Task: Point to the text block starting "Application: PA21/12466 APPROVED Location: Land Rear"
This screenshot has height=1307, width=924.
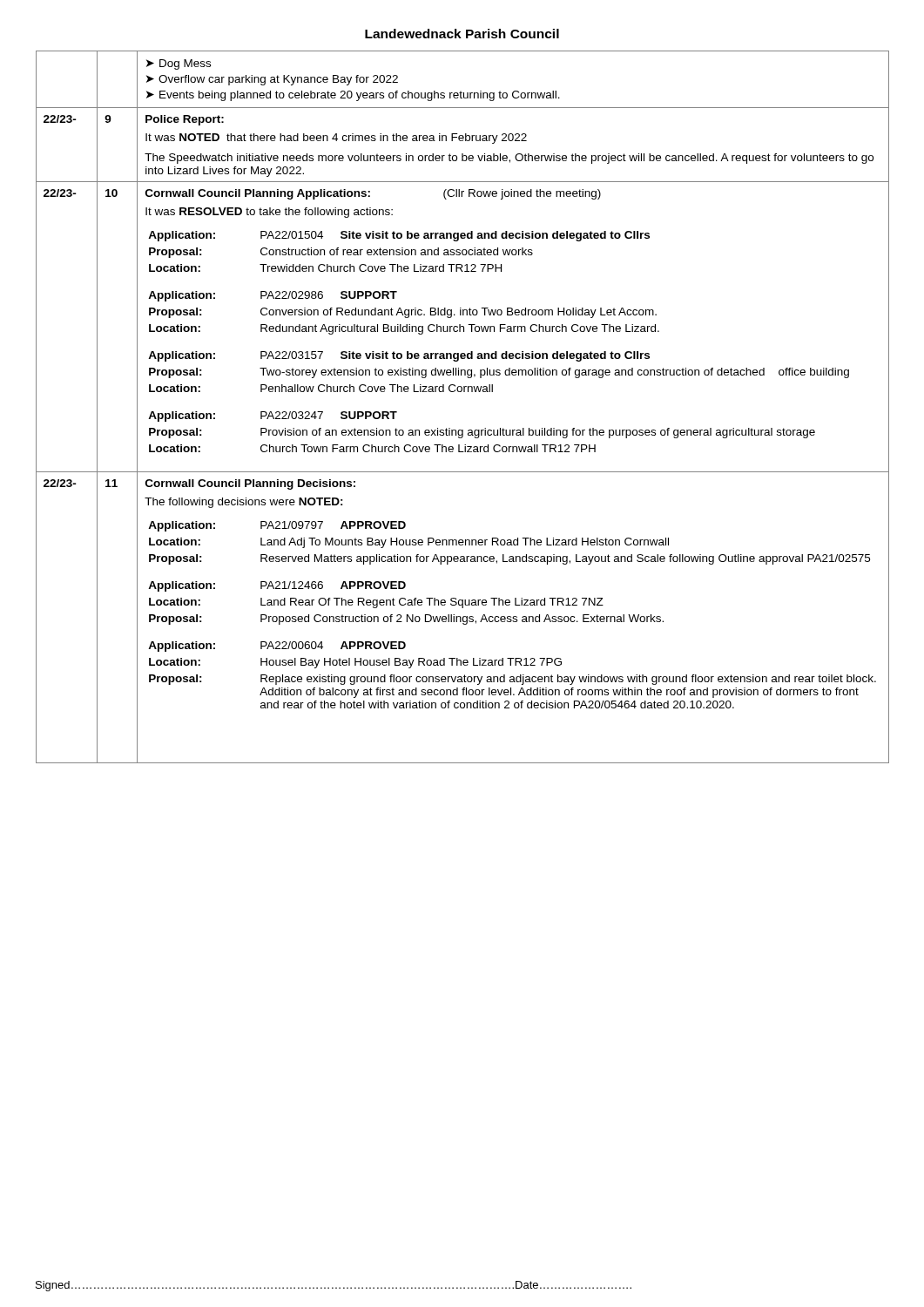Action: (x=513, y=602)
